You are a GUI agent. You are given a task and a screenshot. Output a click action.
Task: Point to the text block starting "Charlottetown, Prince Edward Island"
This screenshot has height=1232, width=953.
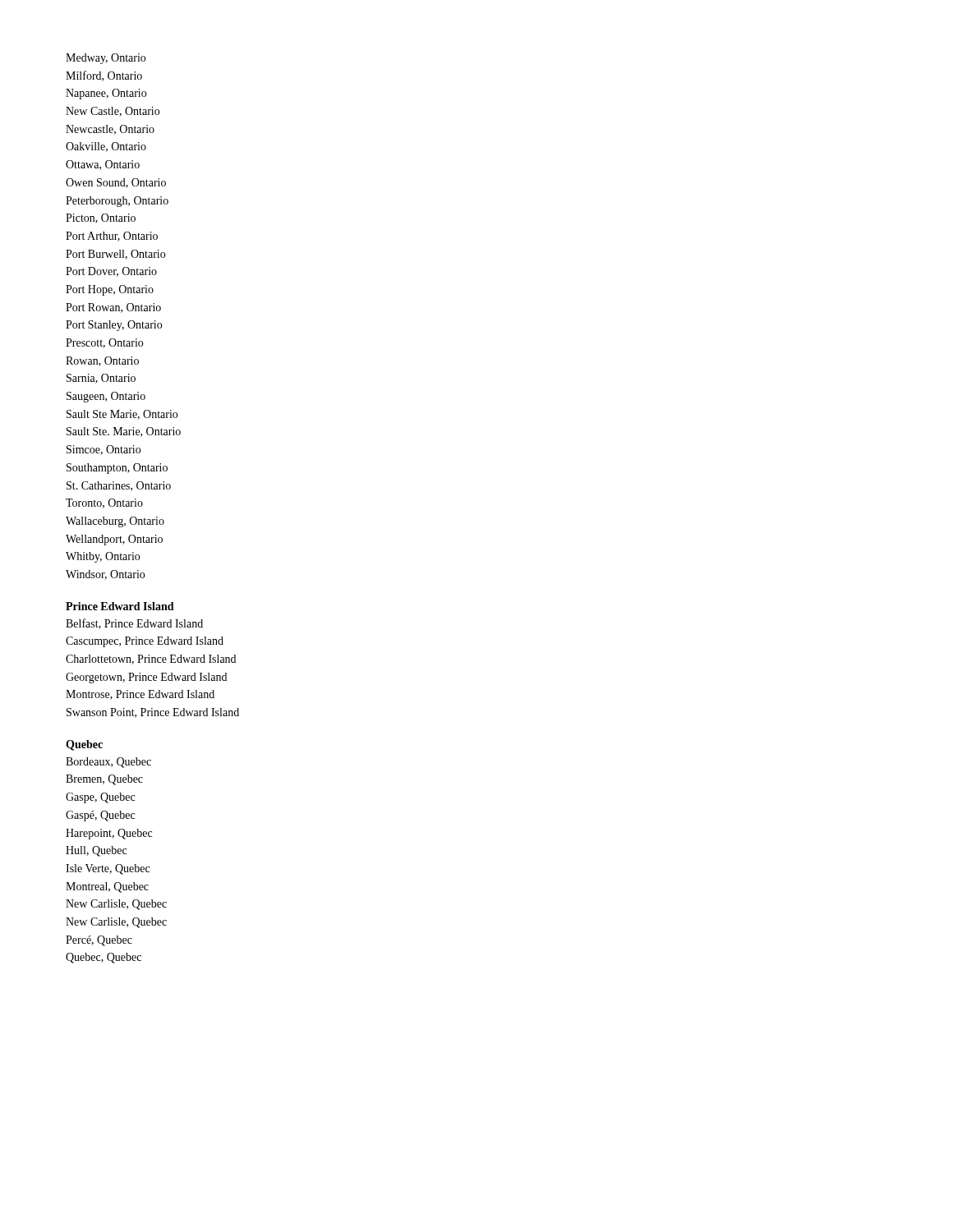pos(151,659)
